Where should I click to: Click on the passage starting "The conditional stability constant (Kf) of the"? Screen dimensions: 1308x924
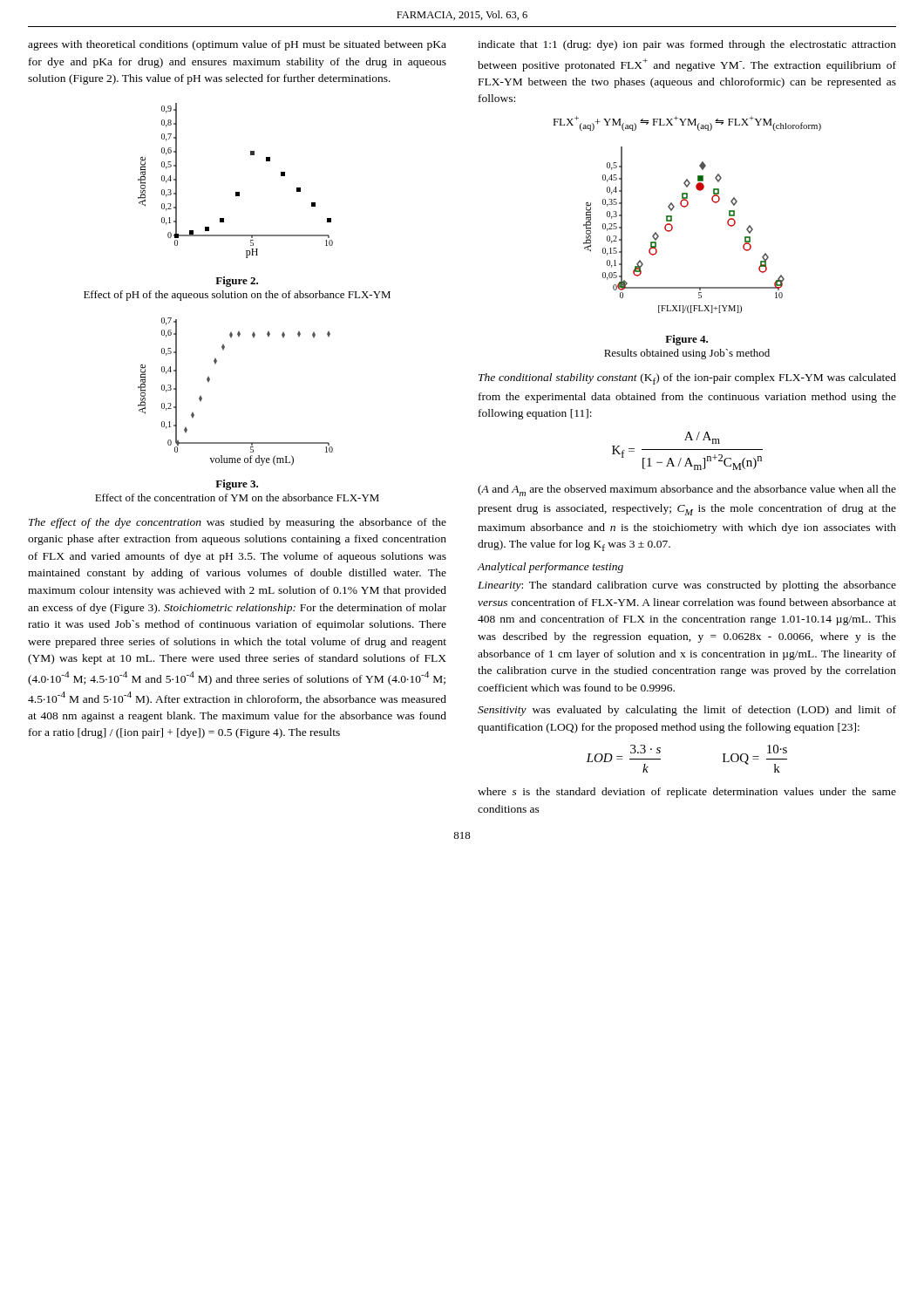tap(687, 395)
